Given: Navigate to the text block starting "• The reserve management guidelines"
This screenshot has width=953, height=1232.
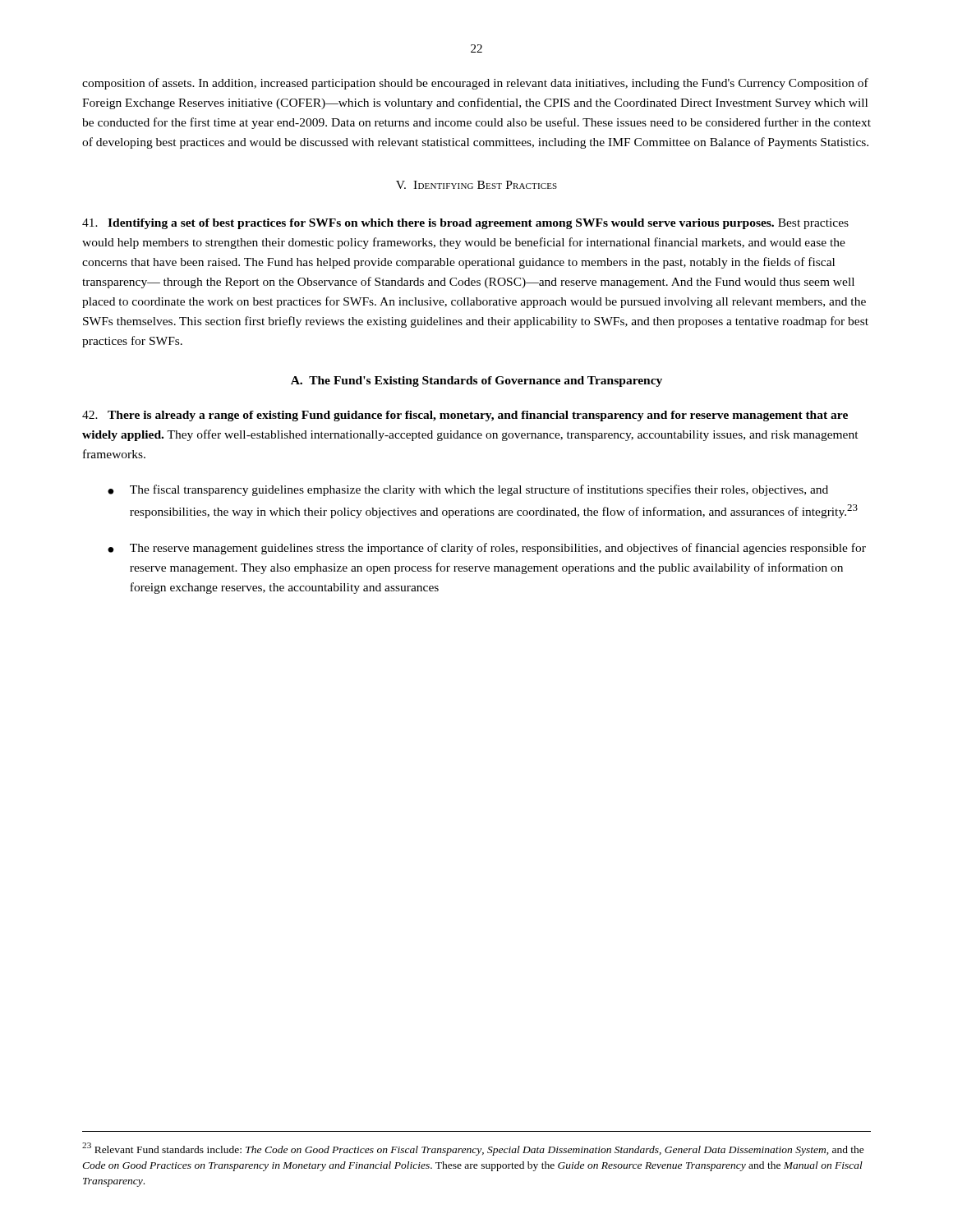Looking at the screenshot, I should [489, 567].
